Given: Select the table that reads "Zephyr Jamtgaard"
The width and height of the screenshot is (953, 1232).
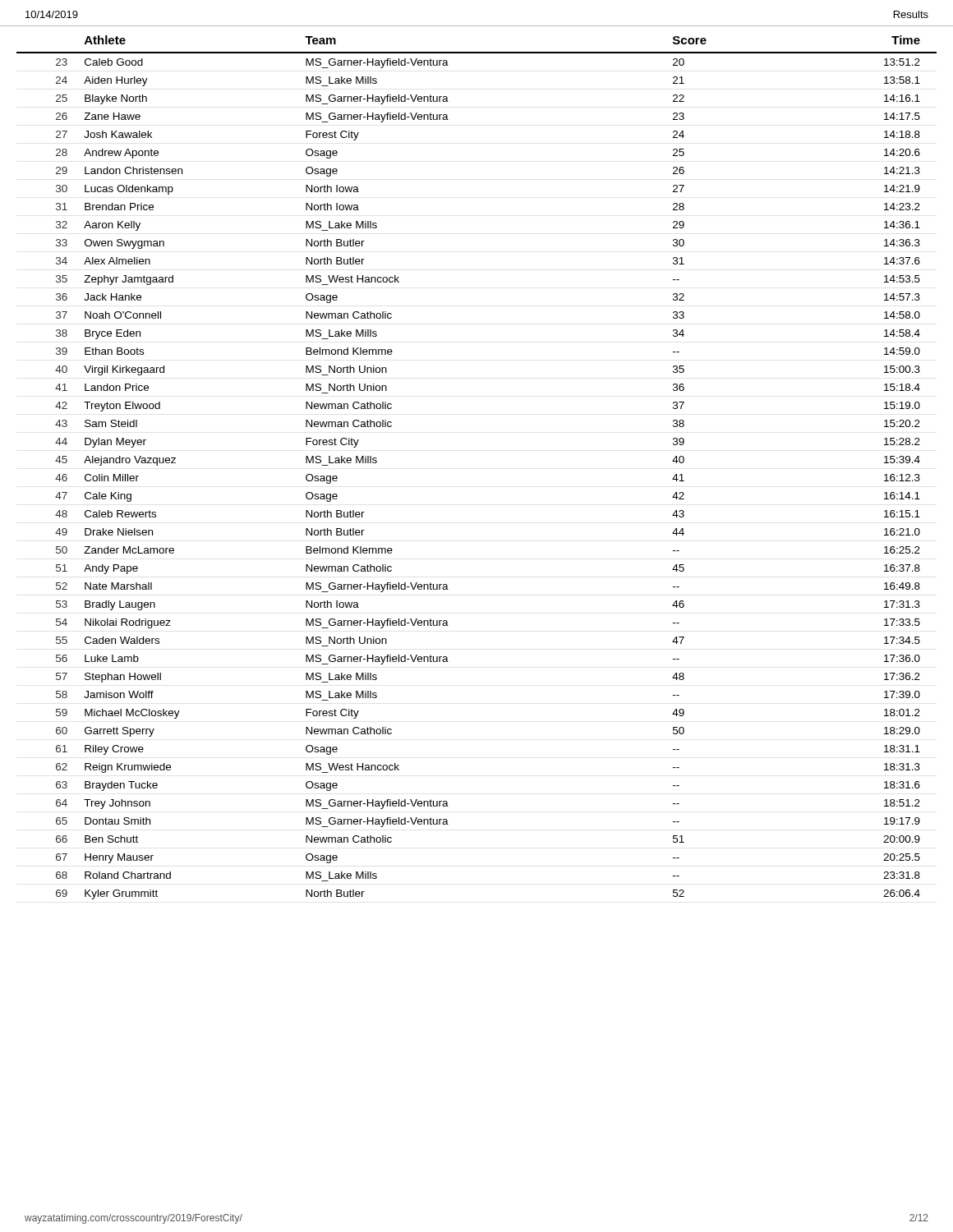Looking at the screenshot, I should point(476,464).
